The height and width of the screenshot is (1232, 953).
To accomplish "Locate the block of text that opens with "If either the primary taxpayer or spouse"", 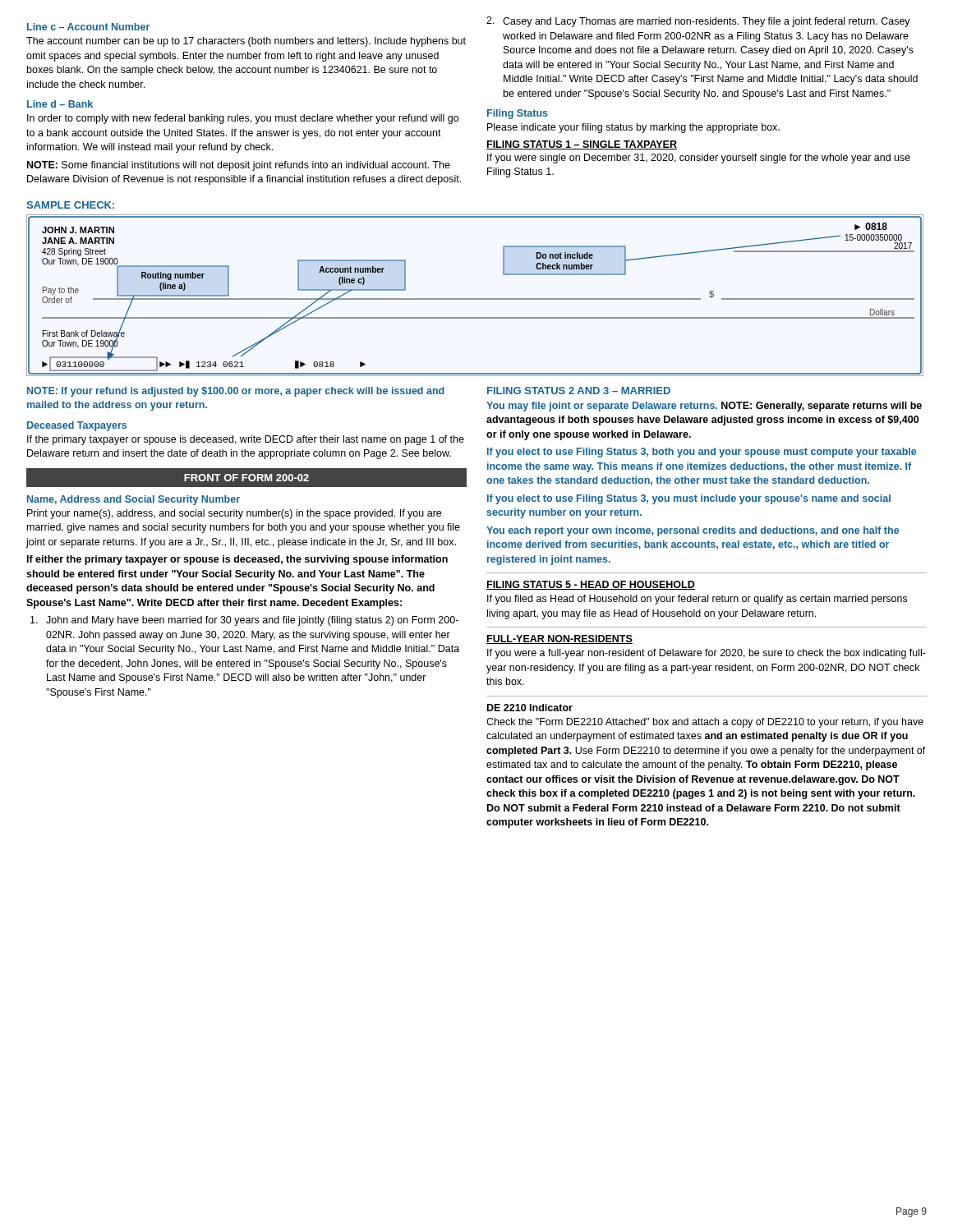I will [x=237, y=581].
